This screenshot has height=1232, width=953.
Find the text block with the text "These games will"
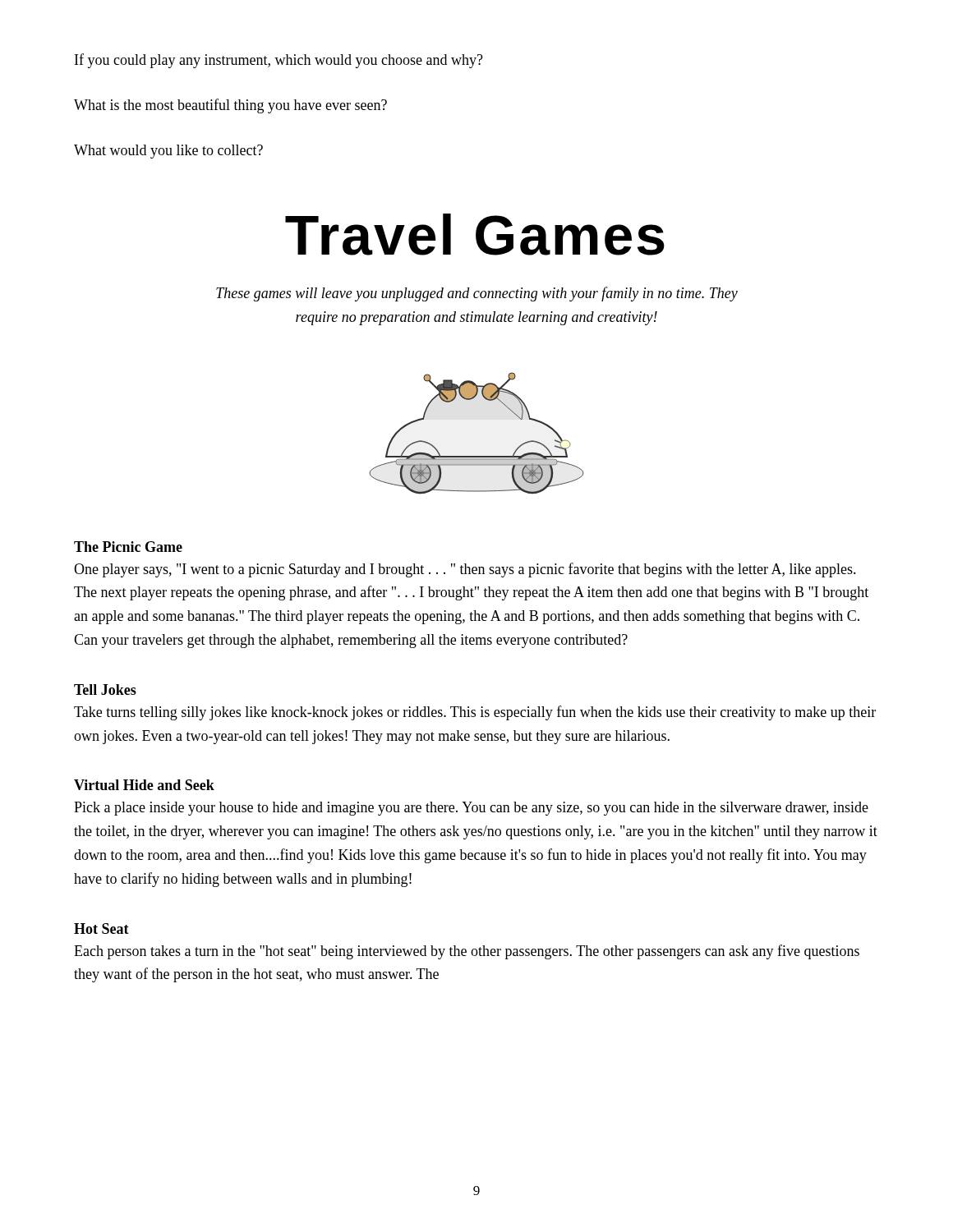point(476,305)
